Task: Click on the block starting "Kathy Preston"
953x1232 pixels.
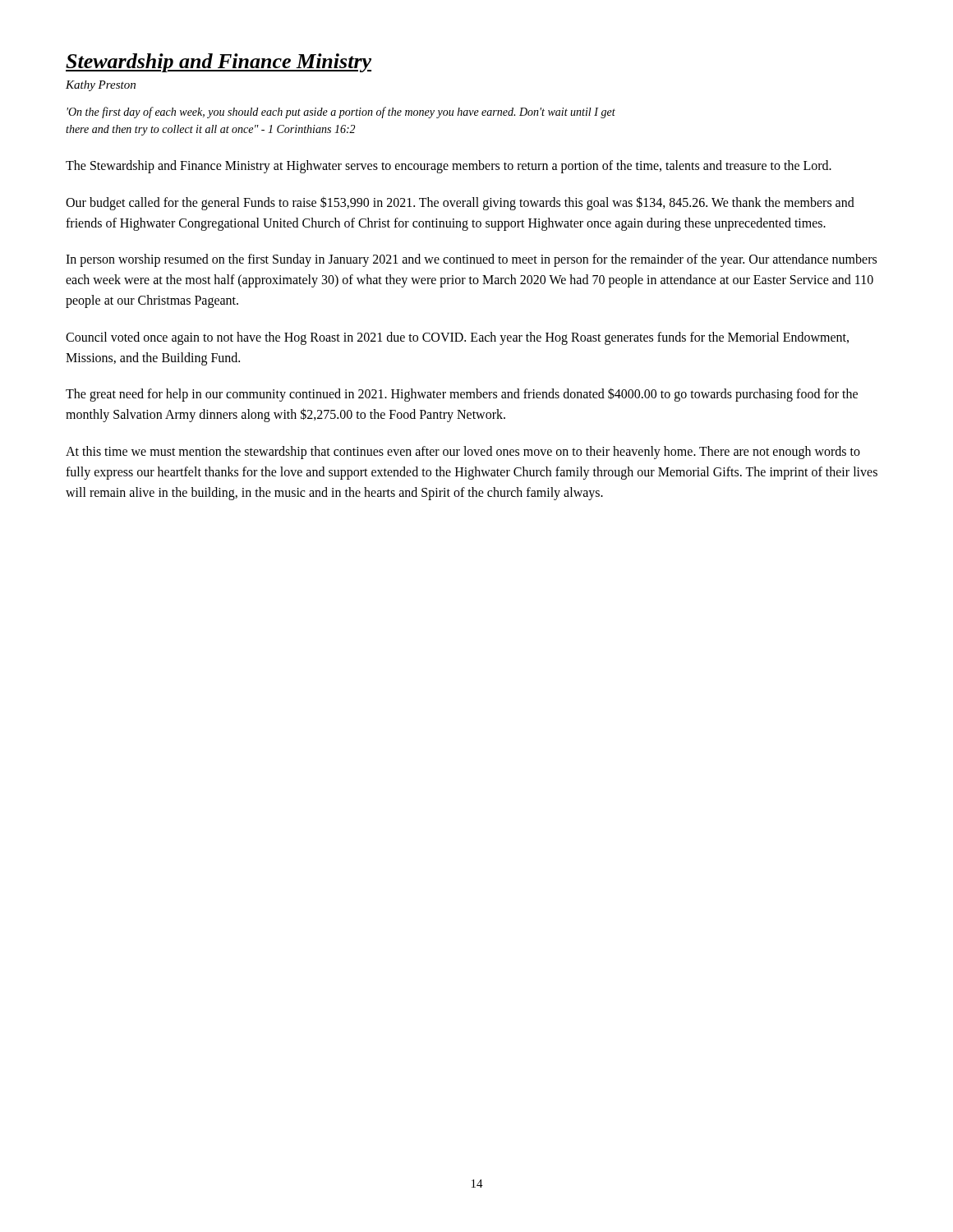Action: click(101, 85)
